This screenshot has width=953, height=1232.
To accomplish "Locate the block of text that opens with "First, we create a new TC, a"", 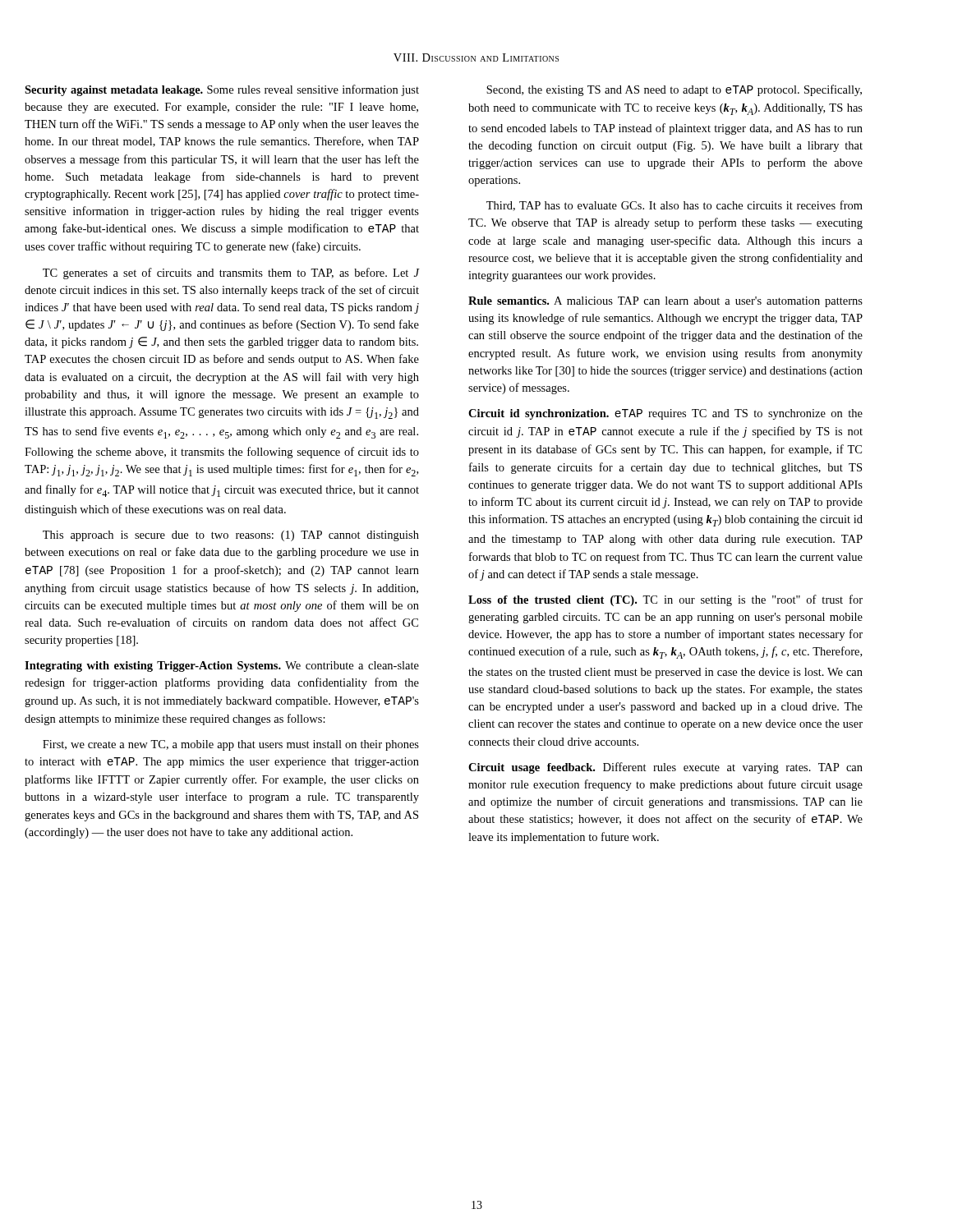I will (222, 788).
